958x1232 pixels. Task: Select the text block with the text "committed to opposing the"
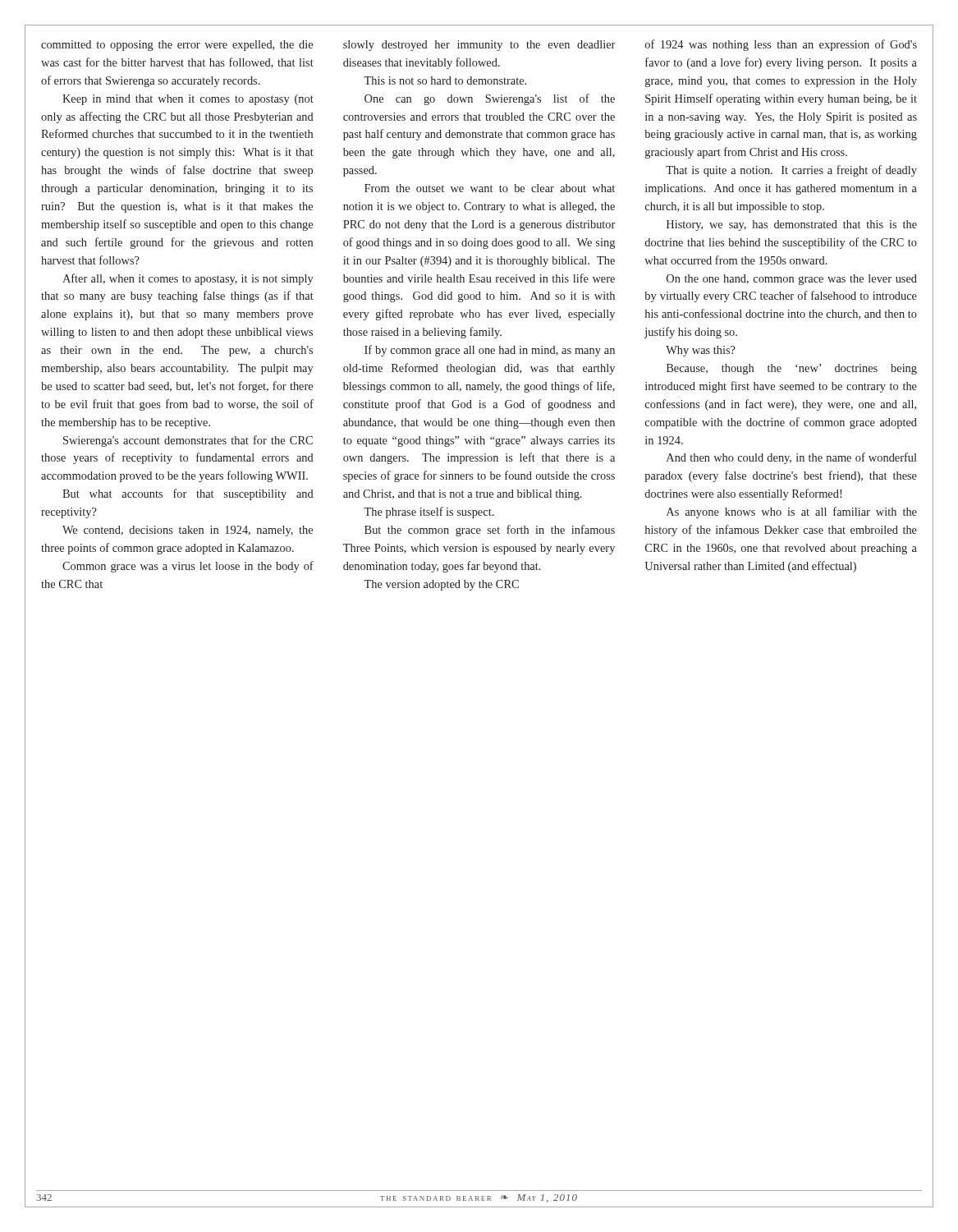point(177,315)
